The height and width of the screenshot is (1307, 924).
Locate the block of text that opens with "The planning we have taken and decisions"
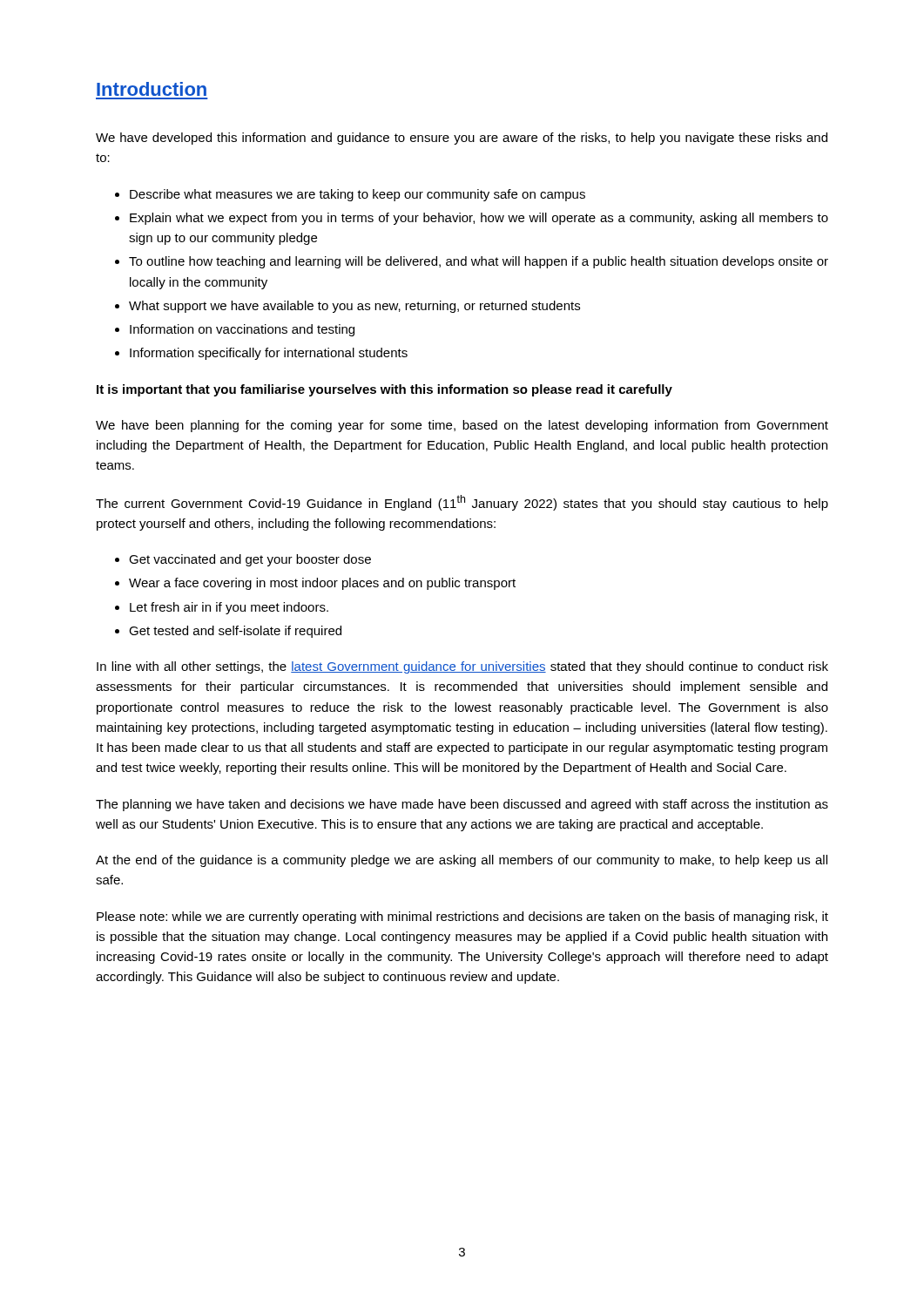click(462, 813)
